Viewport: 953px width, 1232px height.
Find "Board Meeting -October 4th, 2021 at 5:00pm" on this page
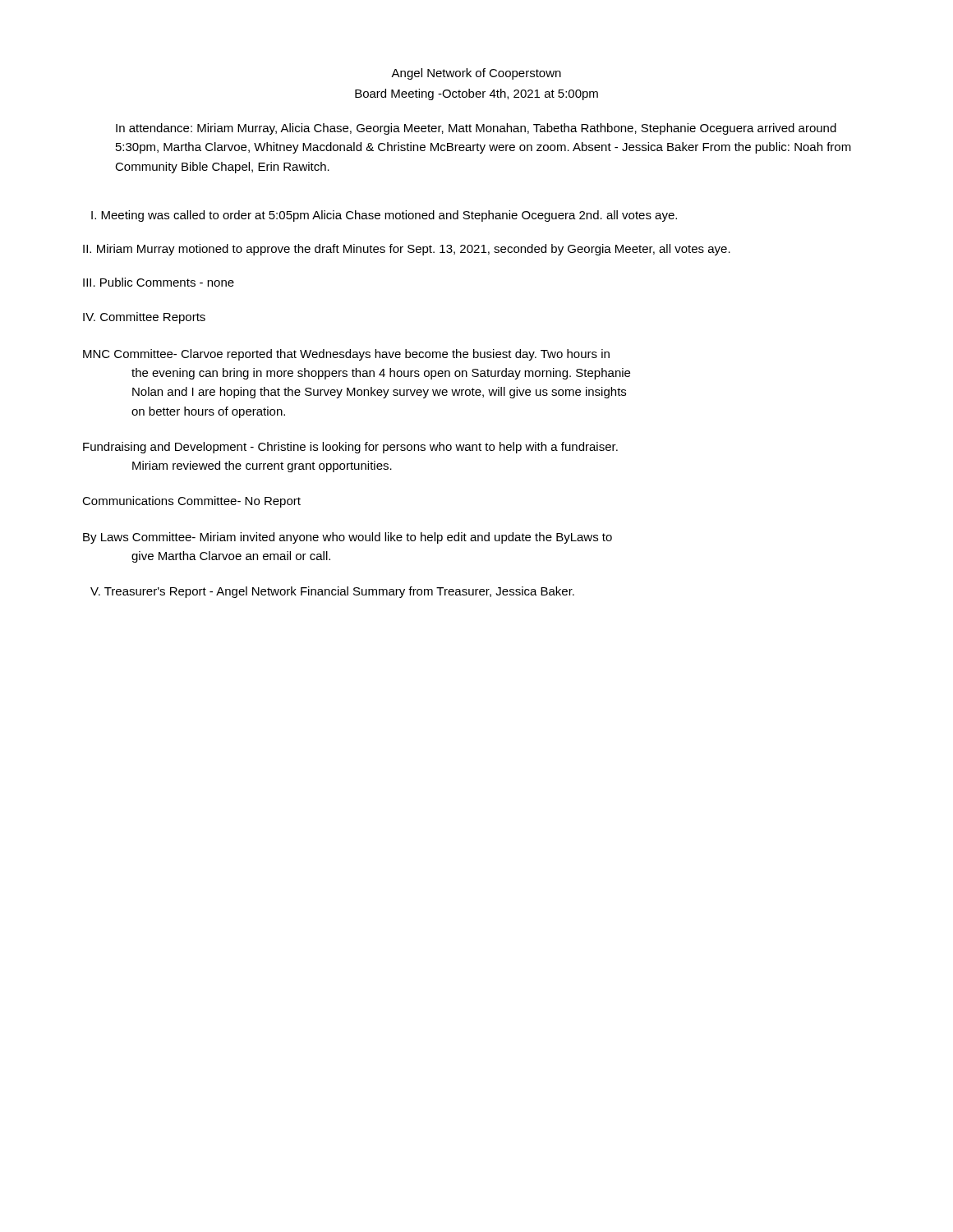coord(476,93)
